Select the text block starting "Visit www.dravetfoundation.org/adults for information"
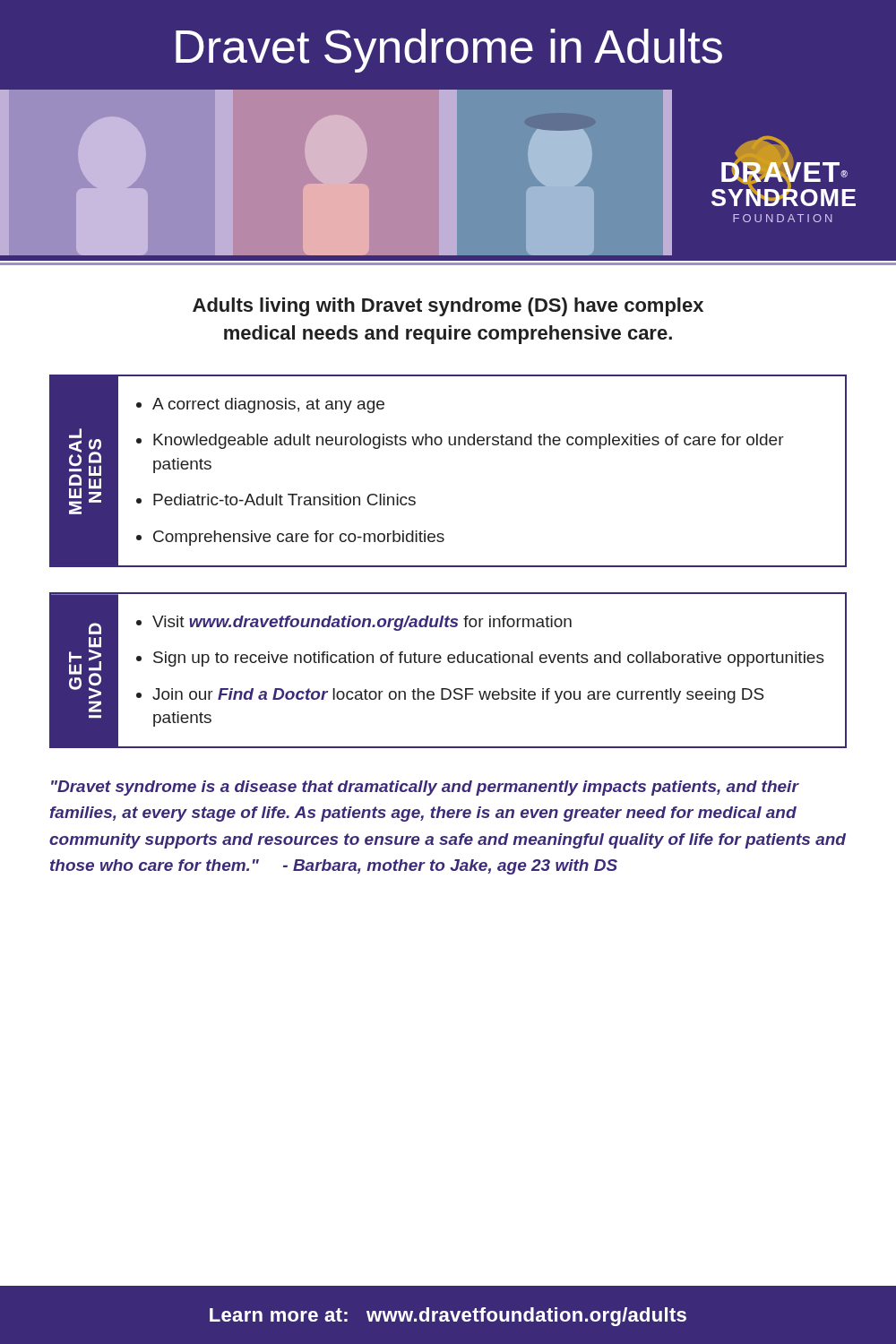Viewport: 896px width, 1344px height. [x=362, y=621]
